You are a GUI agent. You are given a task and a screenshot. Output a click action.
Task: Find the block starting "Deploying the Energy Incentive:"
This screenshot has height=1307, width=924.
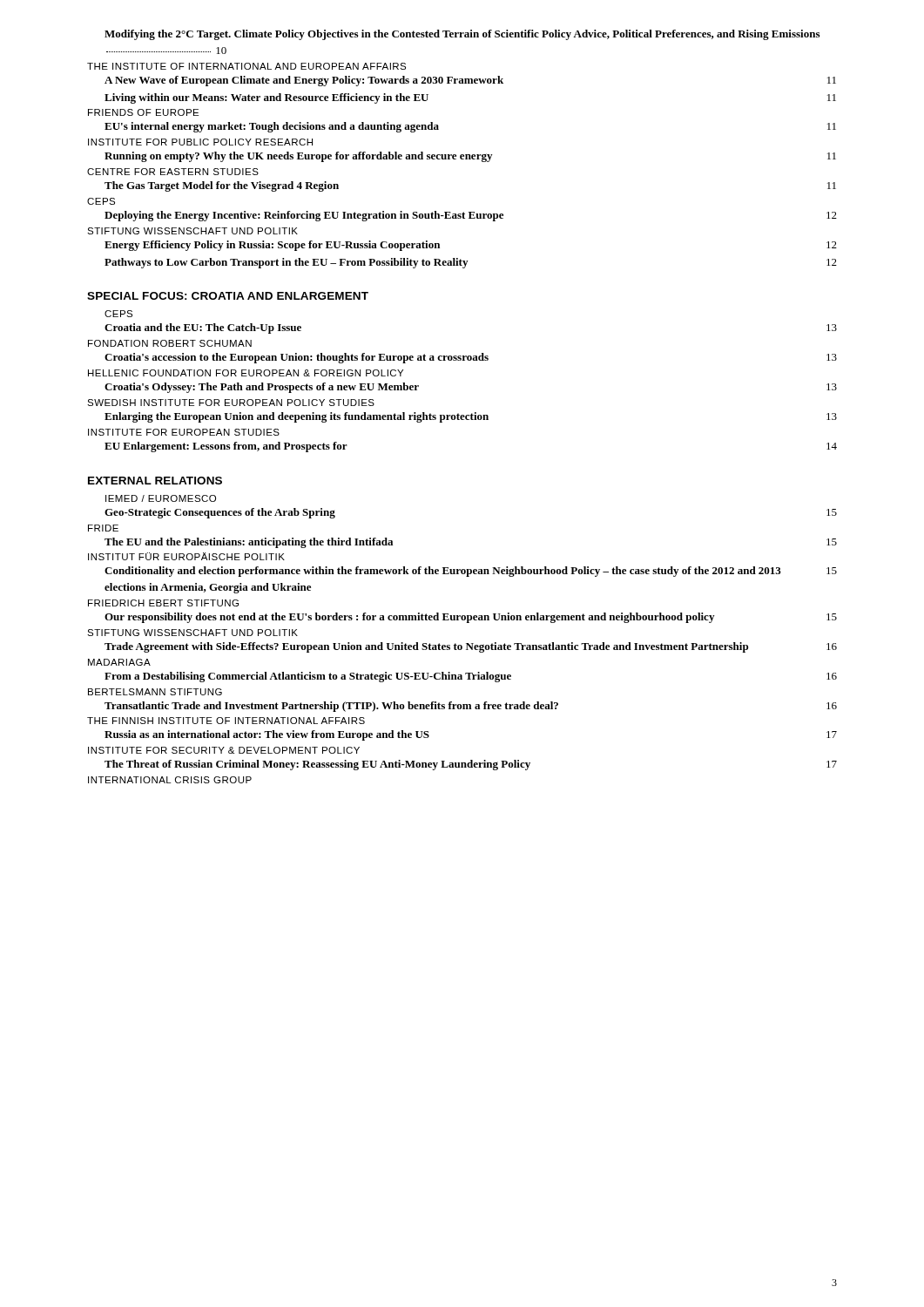pos(462,216)
